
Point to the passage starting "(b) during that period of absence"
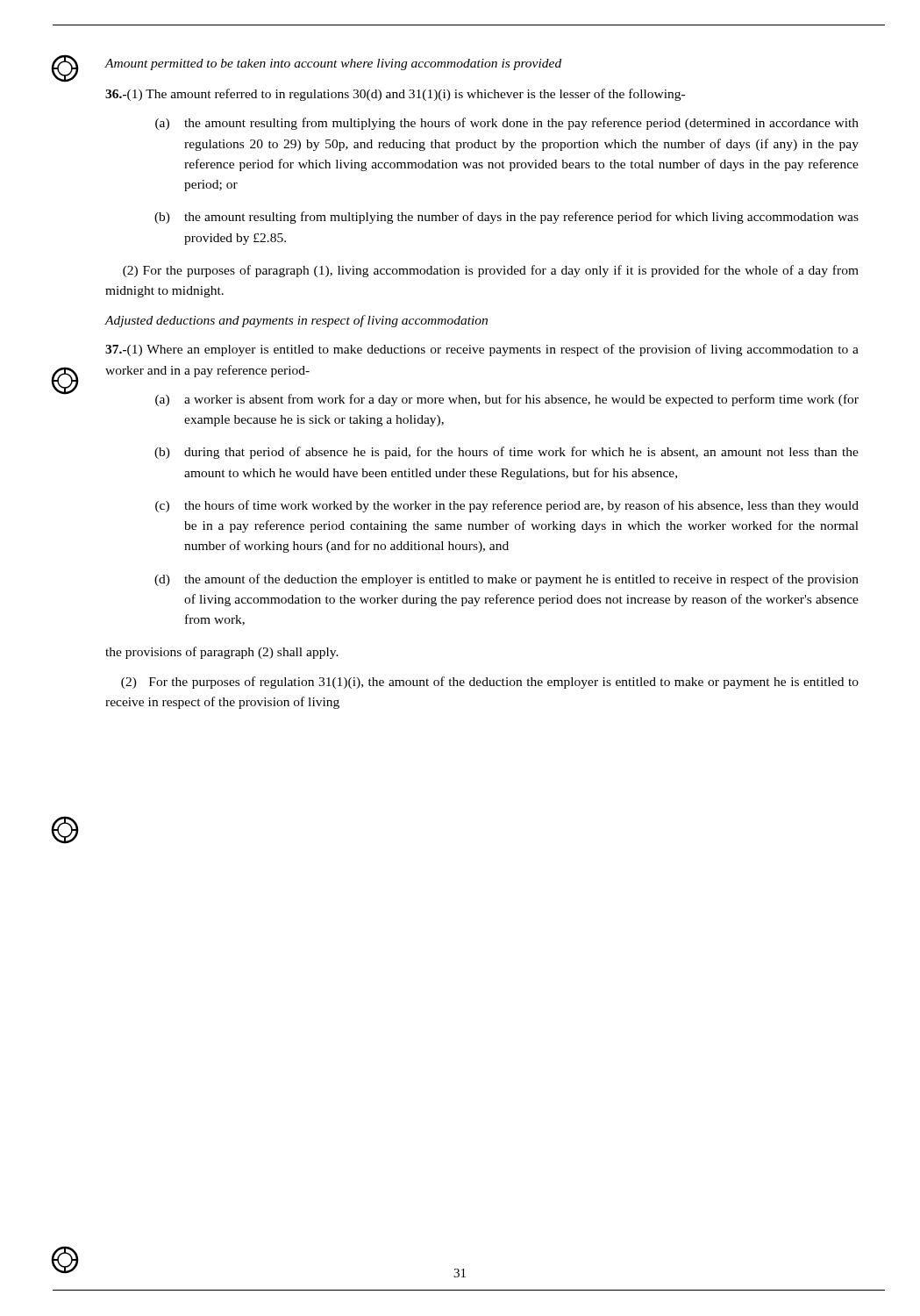click(499, 462)
